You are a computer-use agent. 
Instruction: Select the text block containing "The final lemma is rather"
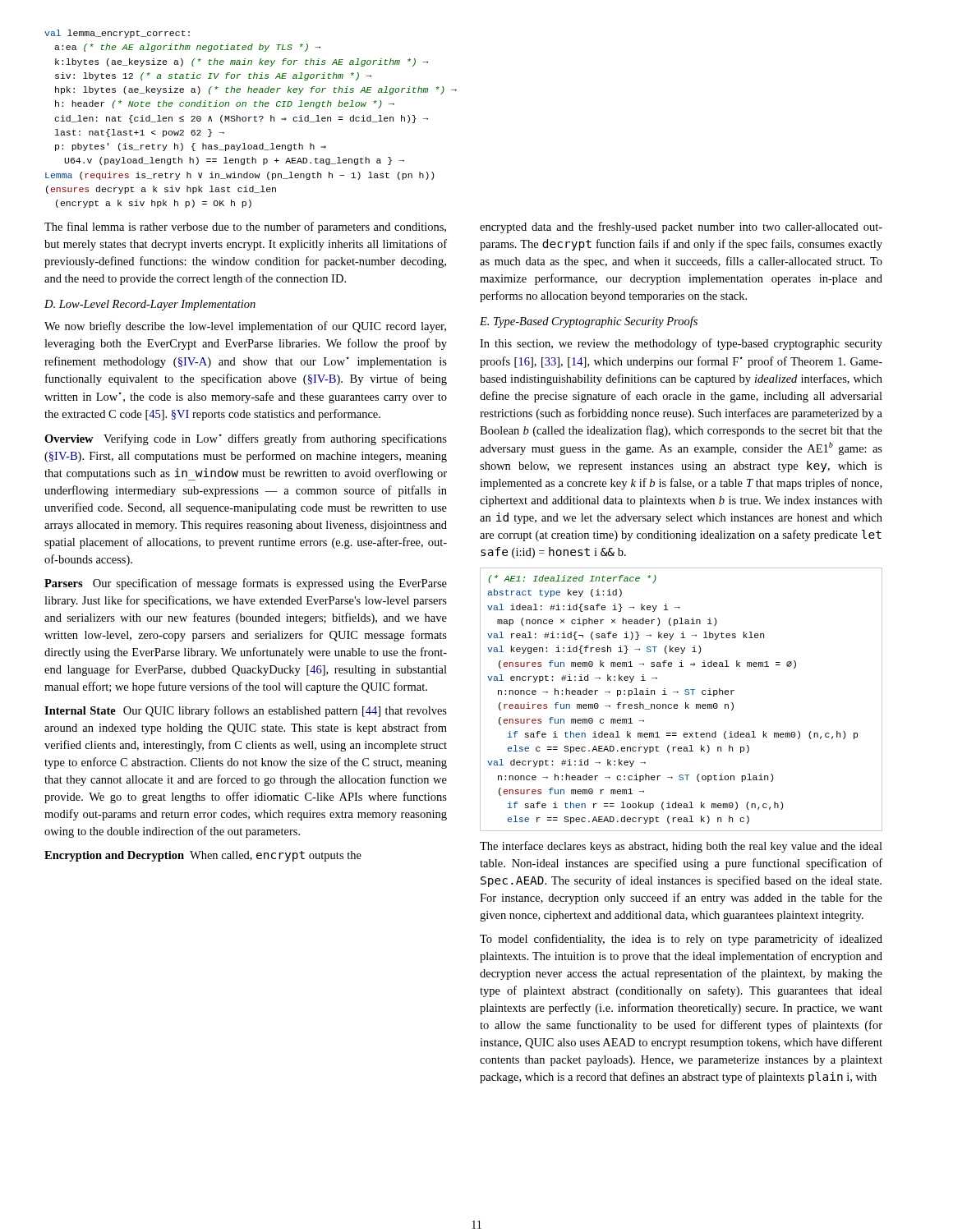(x=246, y=253)
